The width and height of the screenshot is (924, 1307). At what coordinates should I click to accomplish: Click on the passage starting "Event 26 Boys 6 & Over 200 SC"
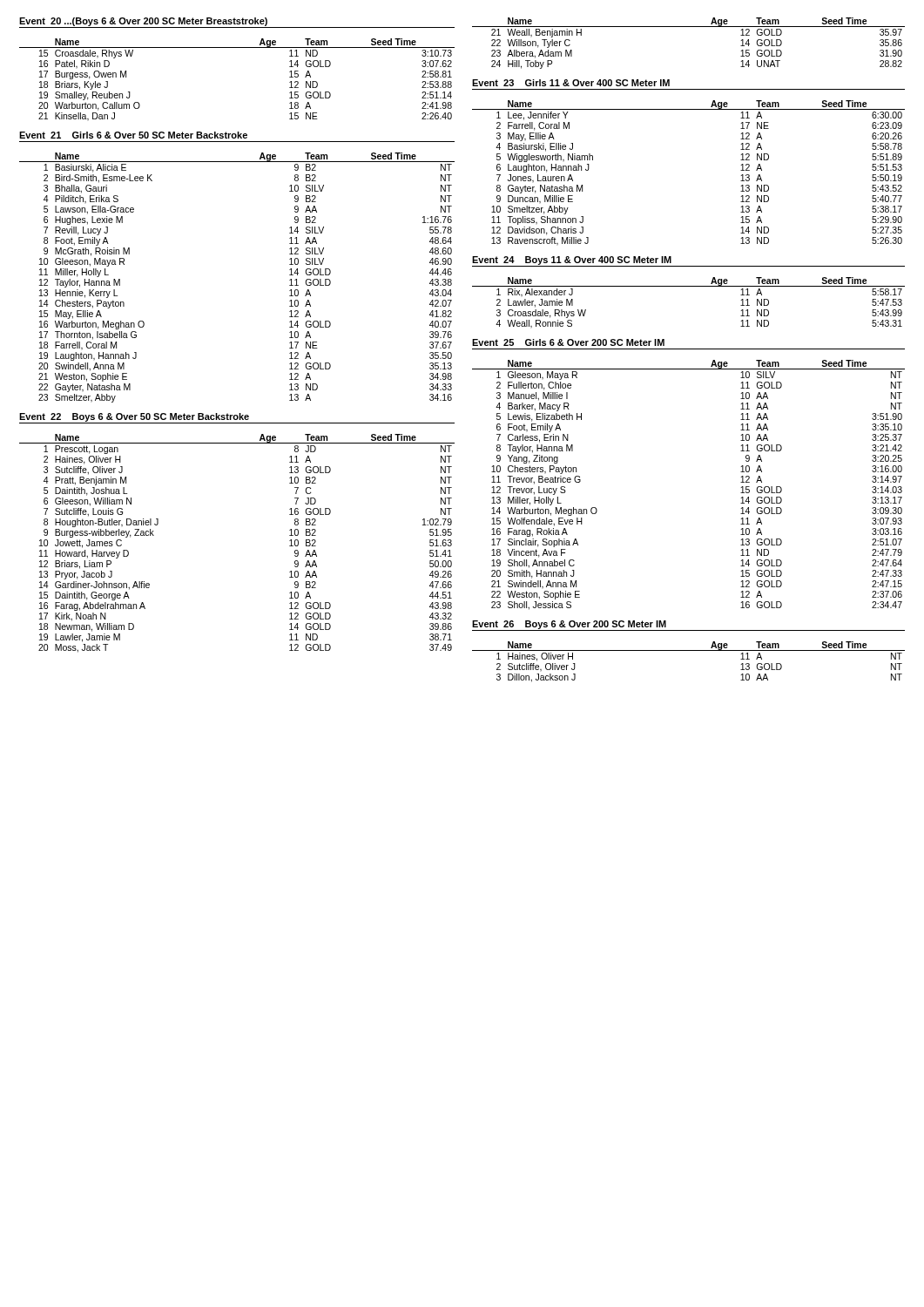pyautogui.click(x=688, y=625)
